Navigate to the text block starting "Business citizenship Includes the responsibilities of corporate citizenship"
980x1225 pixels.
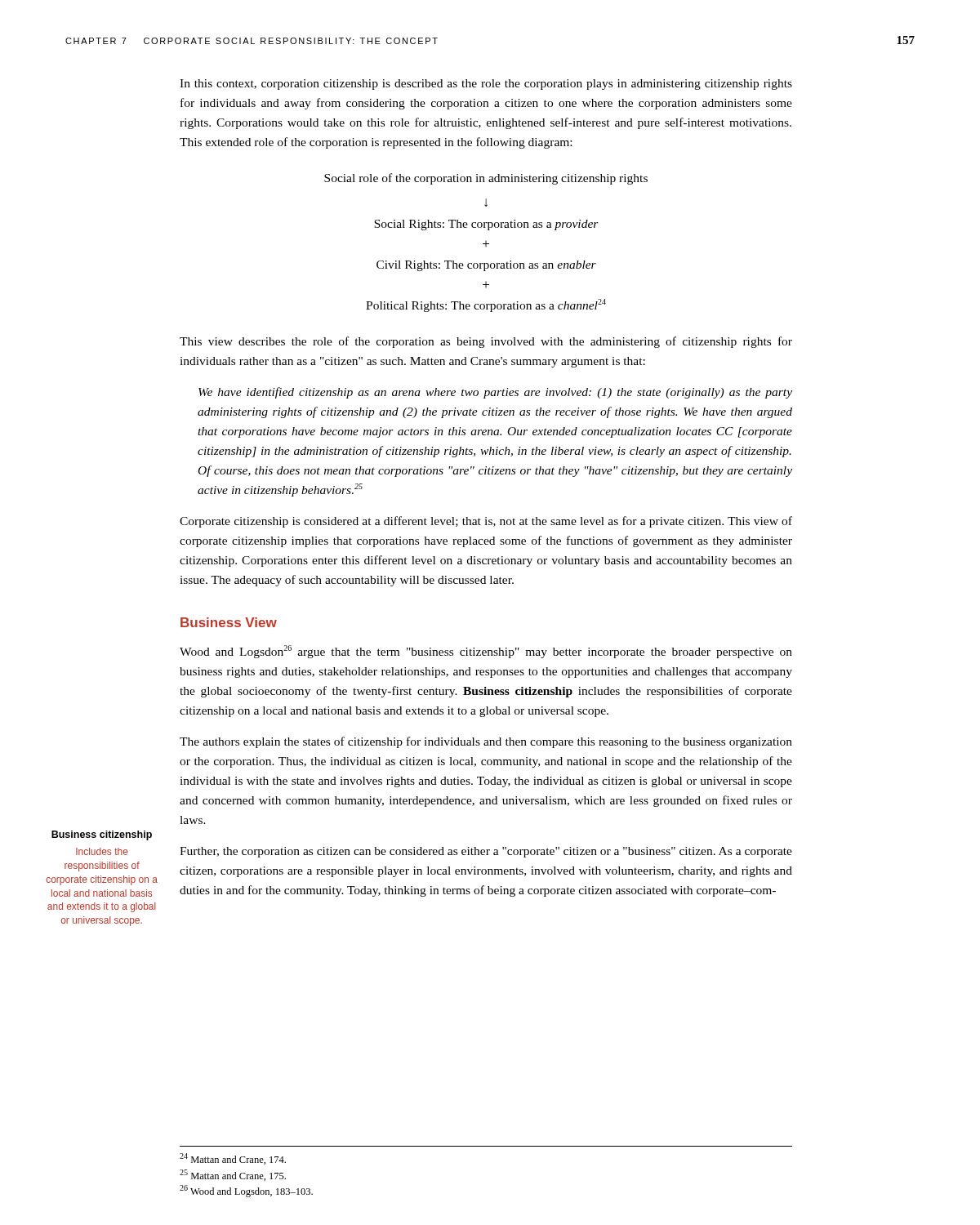102,877
